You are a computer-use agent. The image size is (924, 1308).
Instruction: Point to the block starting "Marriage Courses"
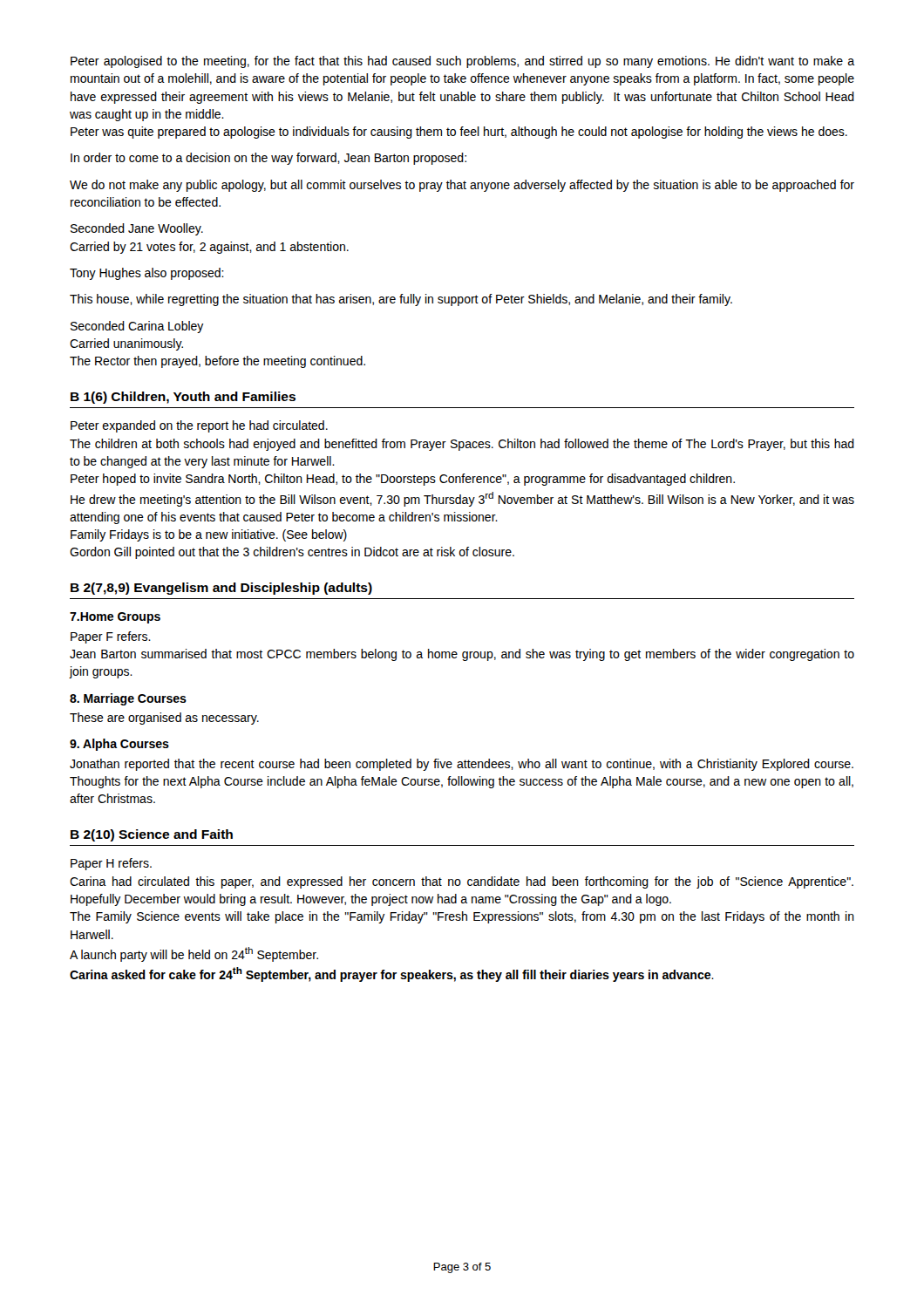tap(128, 698)
